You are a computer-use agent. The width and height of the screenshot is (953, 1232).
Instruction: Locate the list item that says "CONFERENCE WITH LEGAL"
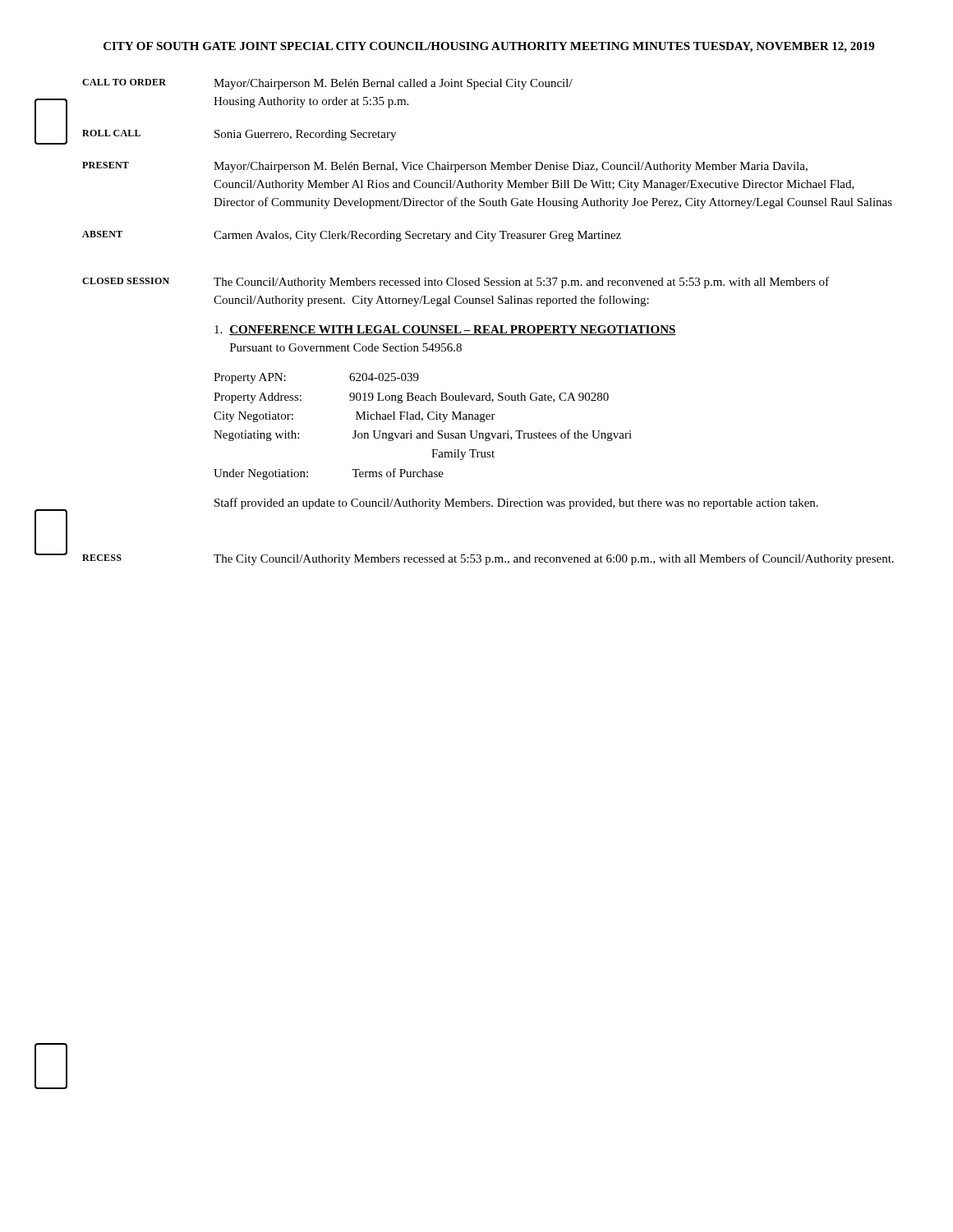coord(555,339)
